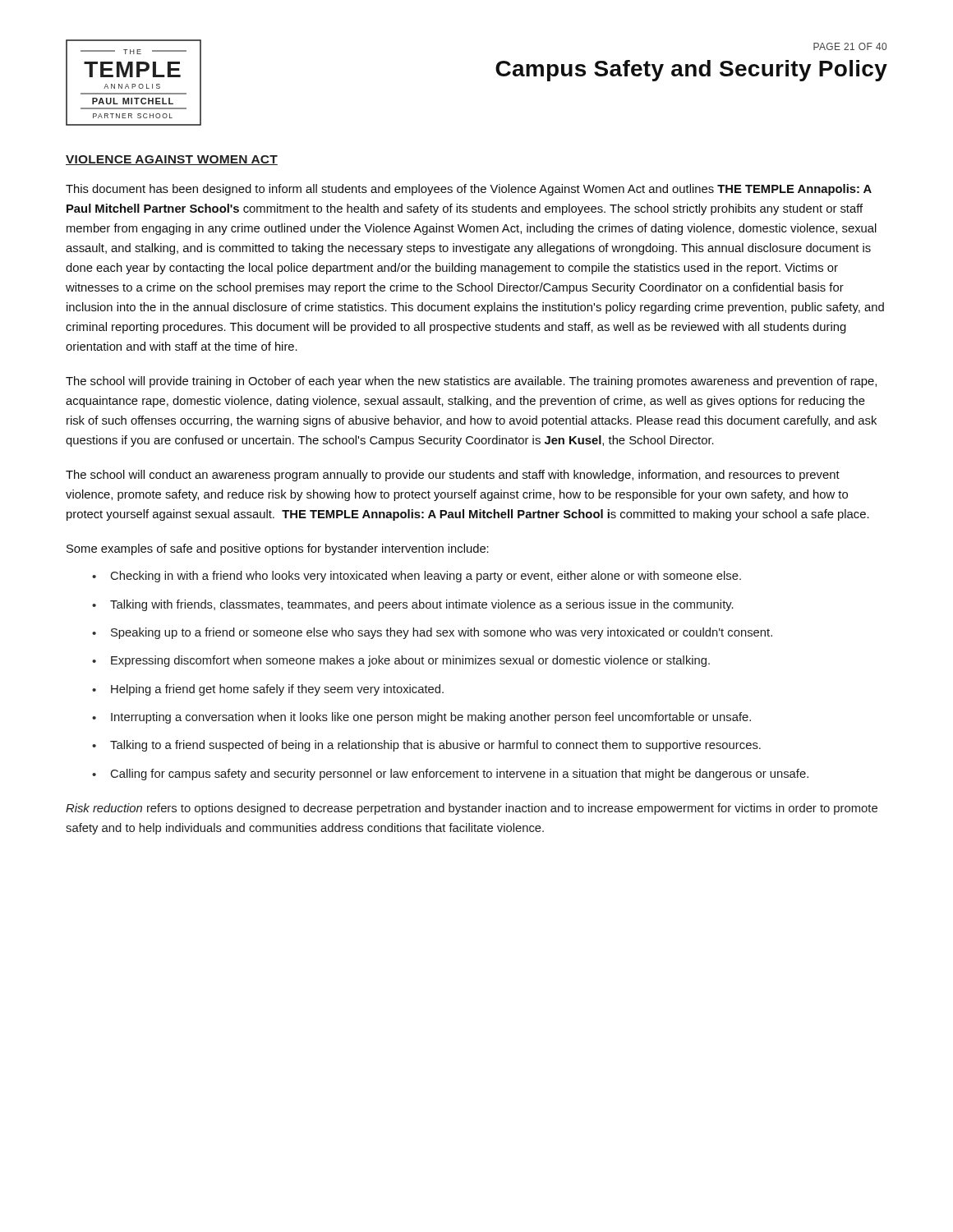Select the passage starting "• Checking in with a friend"

[x=476, y=577]
